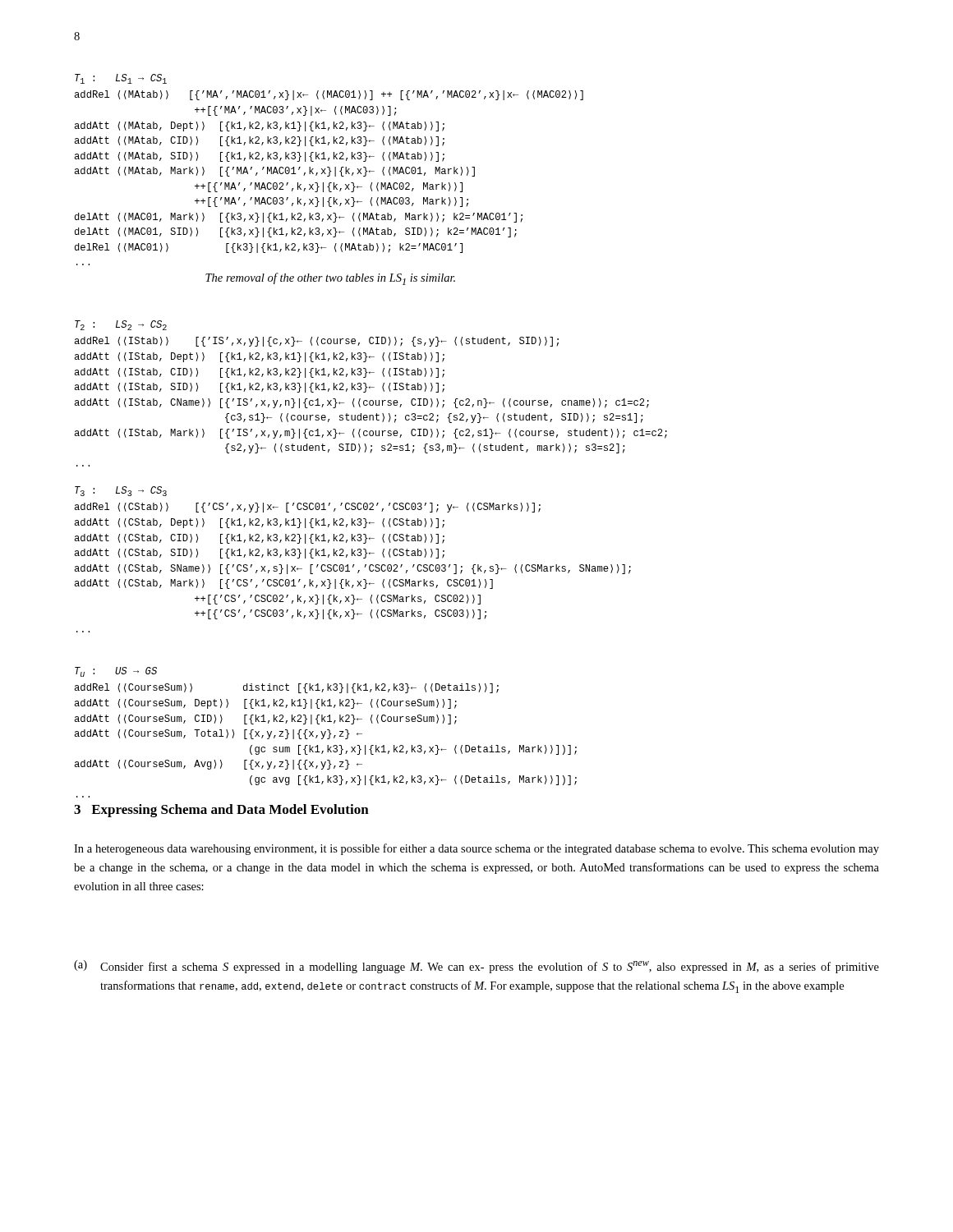
Task: Find the text block that reads "In a heterogeneous data warehousing environment, it"
Action: [476, 867]
